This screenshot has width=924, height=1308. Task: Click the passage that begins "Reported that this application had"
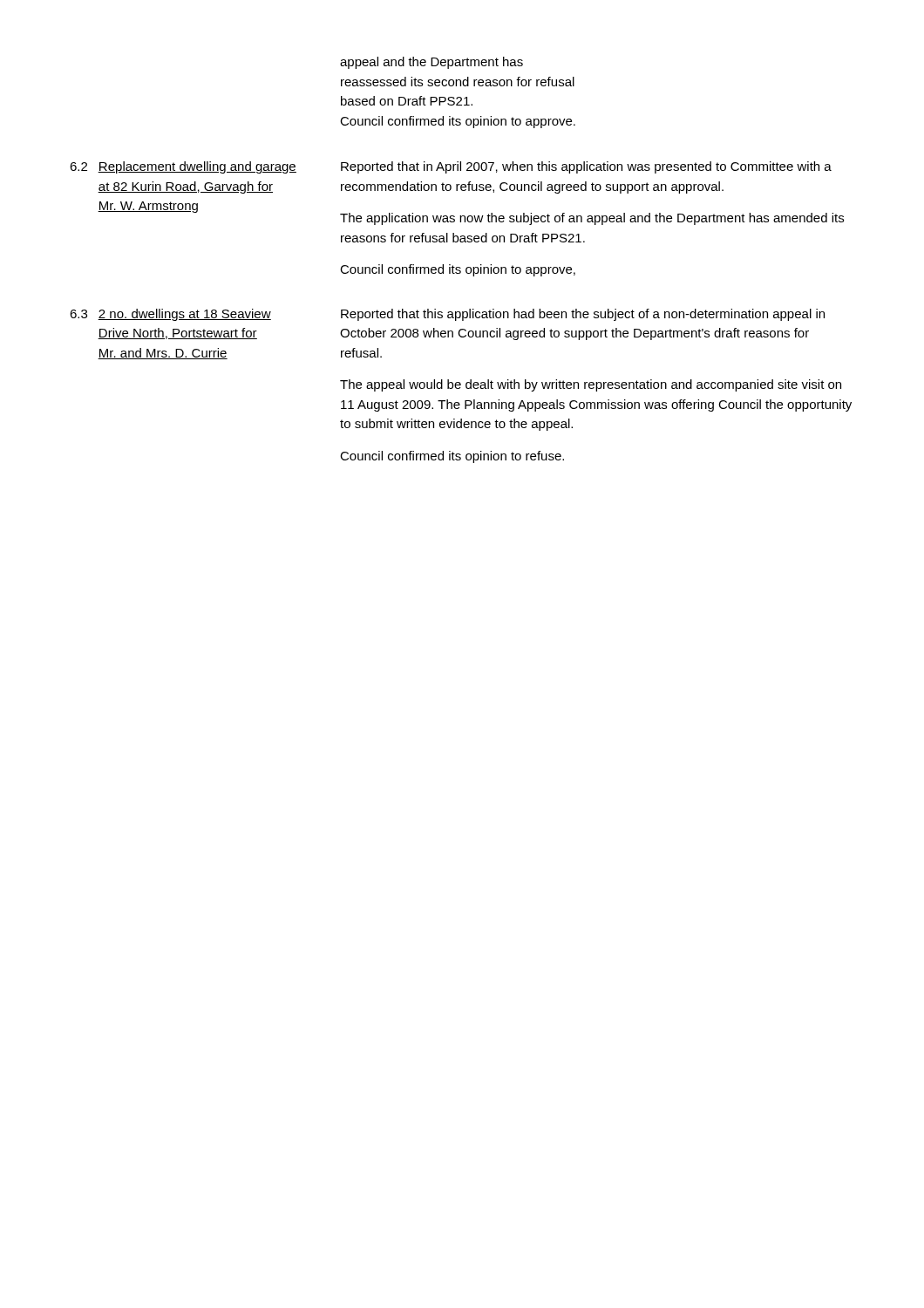pos(583,333)
